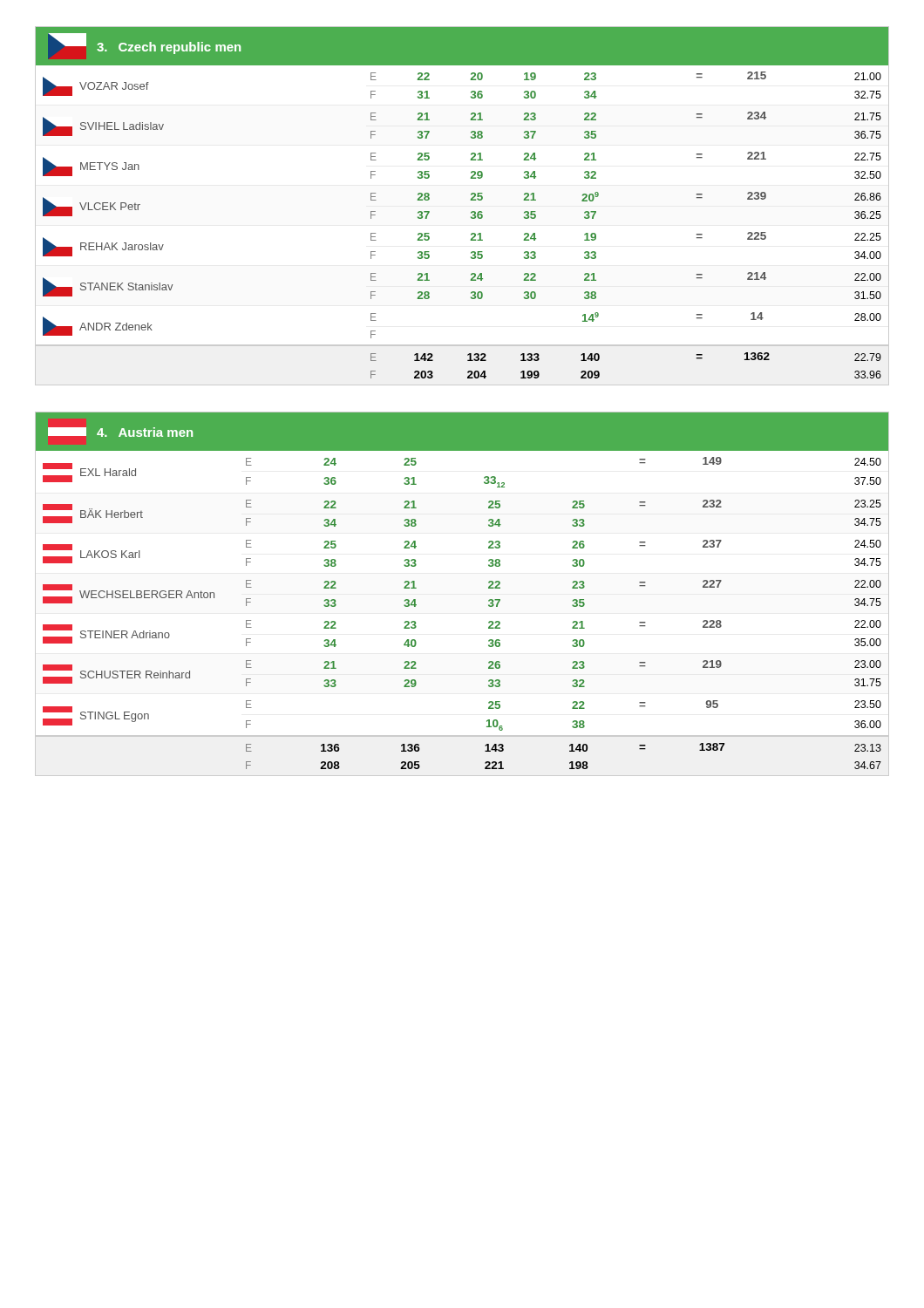This screenshot has height=1308, width=924.
Task: Locate the table with the text "VOZAR Josef"
Action: (x=462, y=206)
